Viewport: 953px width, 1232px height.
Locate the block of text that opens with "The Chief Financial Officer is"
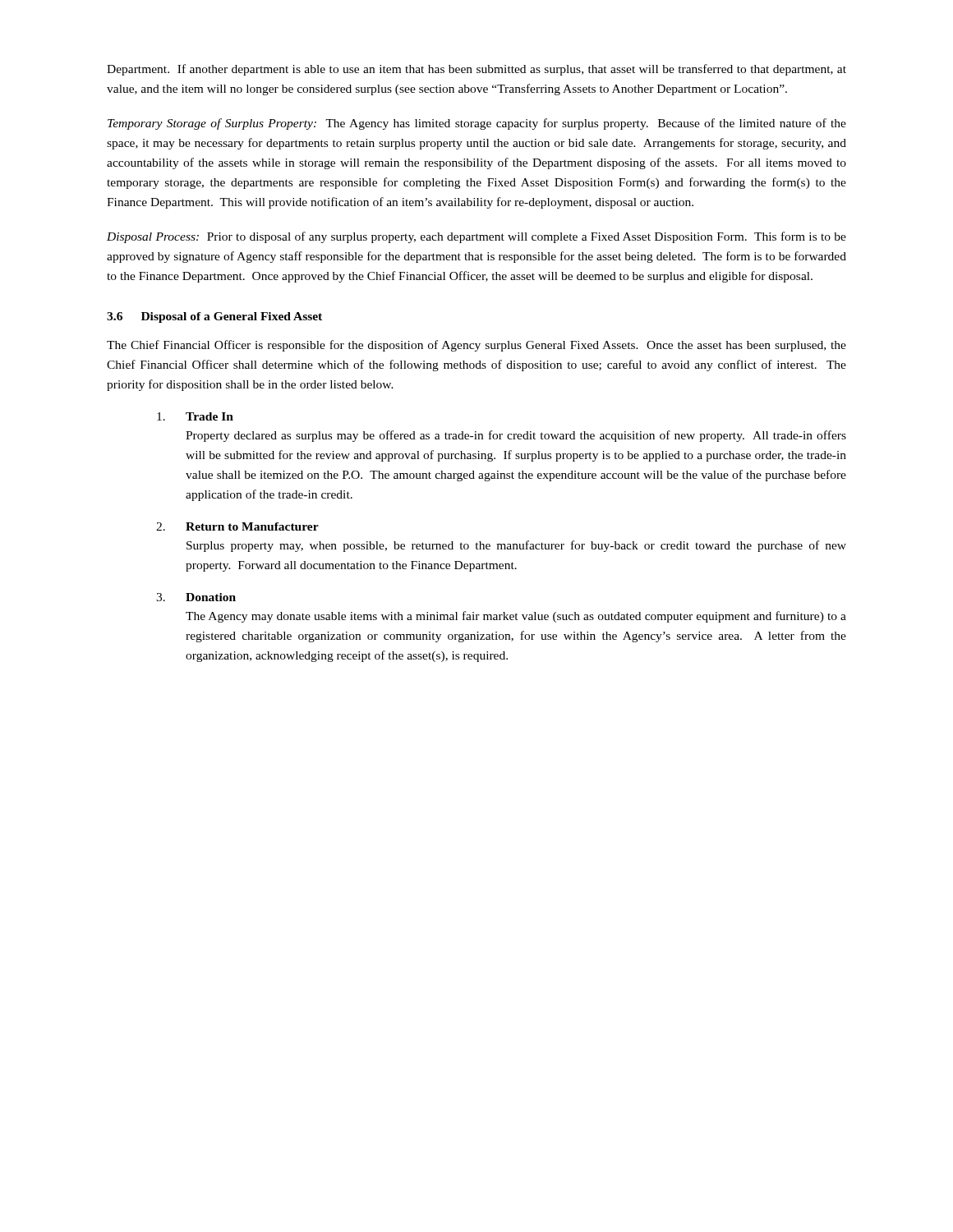476,364
